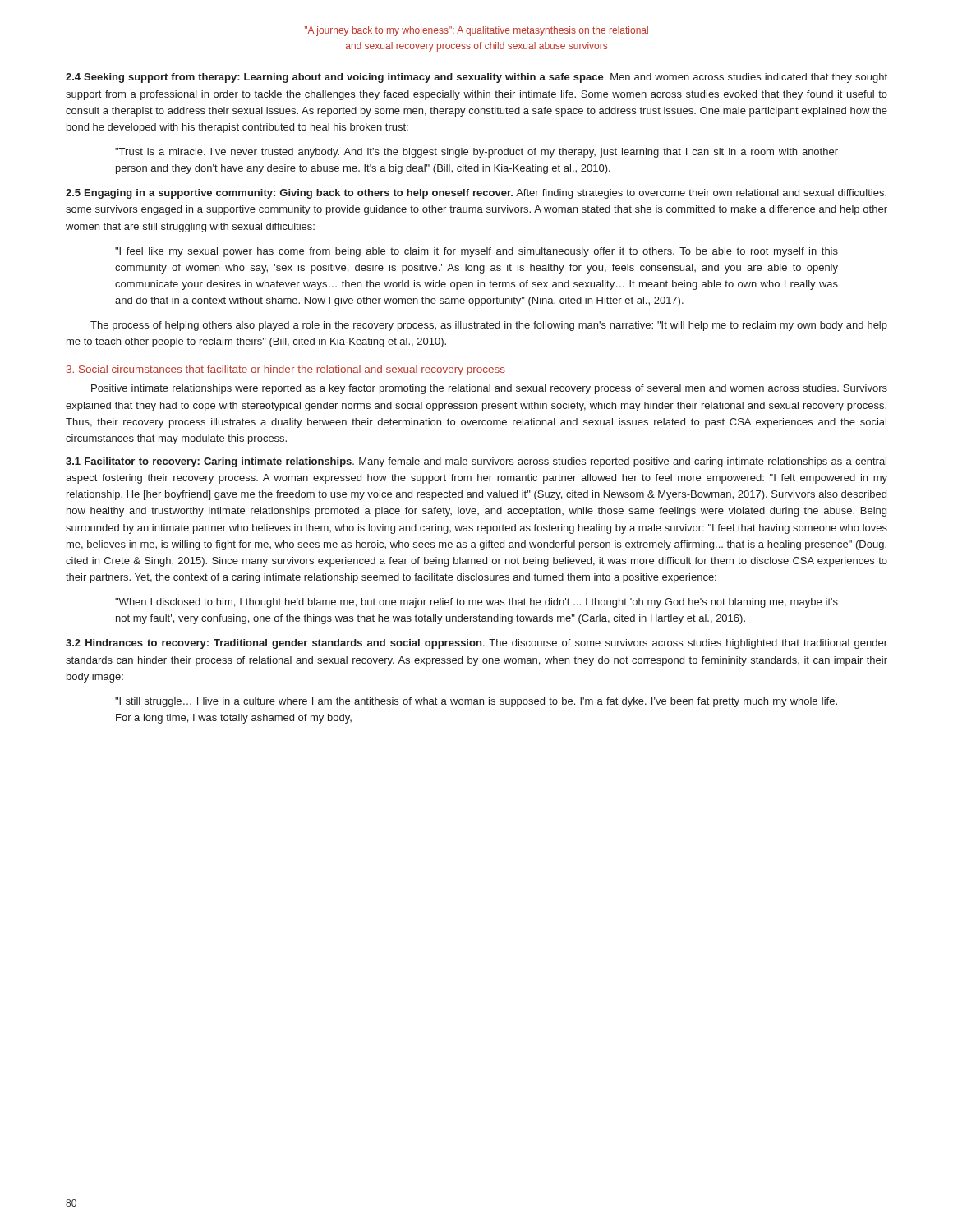This screenshot has height=1232, width=953.
Task: Locate the block of text that opens with "1 Facilitator to recovery: Caring intimate relationships."
Action: (476, 520)
